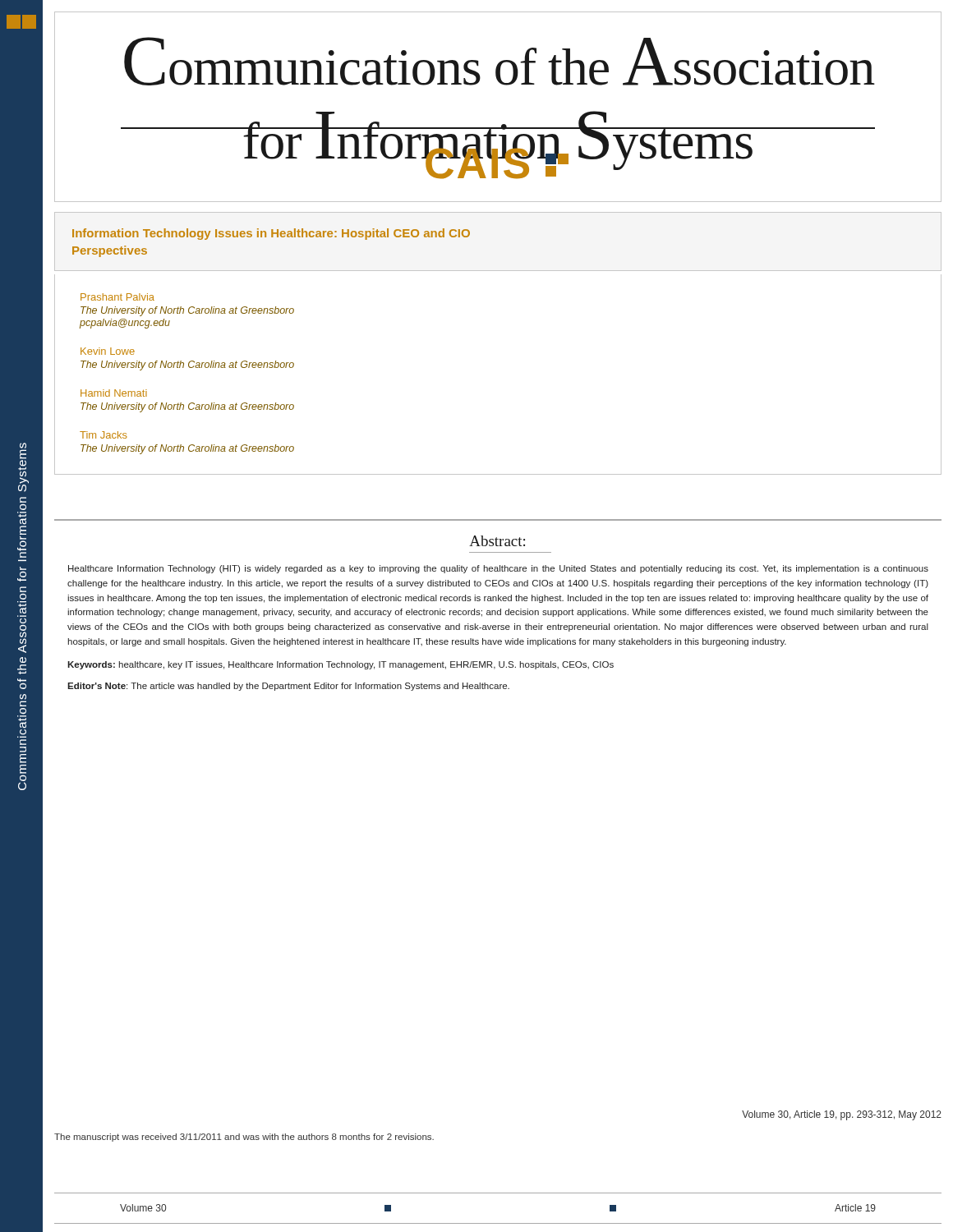Locate the text block with the text "Healthcare Information Technology (HIT) is widely"
Viewport: 953px width, 1232px height.
[x=498, y=605]
